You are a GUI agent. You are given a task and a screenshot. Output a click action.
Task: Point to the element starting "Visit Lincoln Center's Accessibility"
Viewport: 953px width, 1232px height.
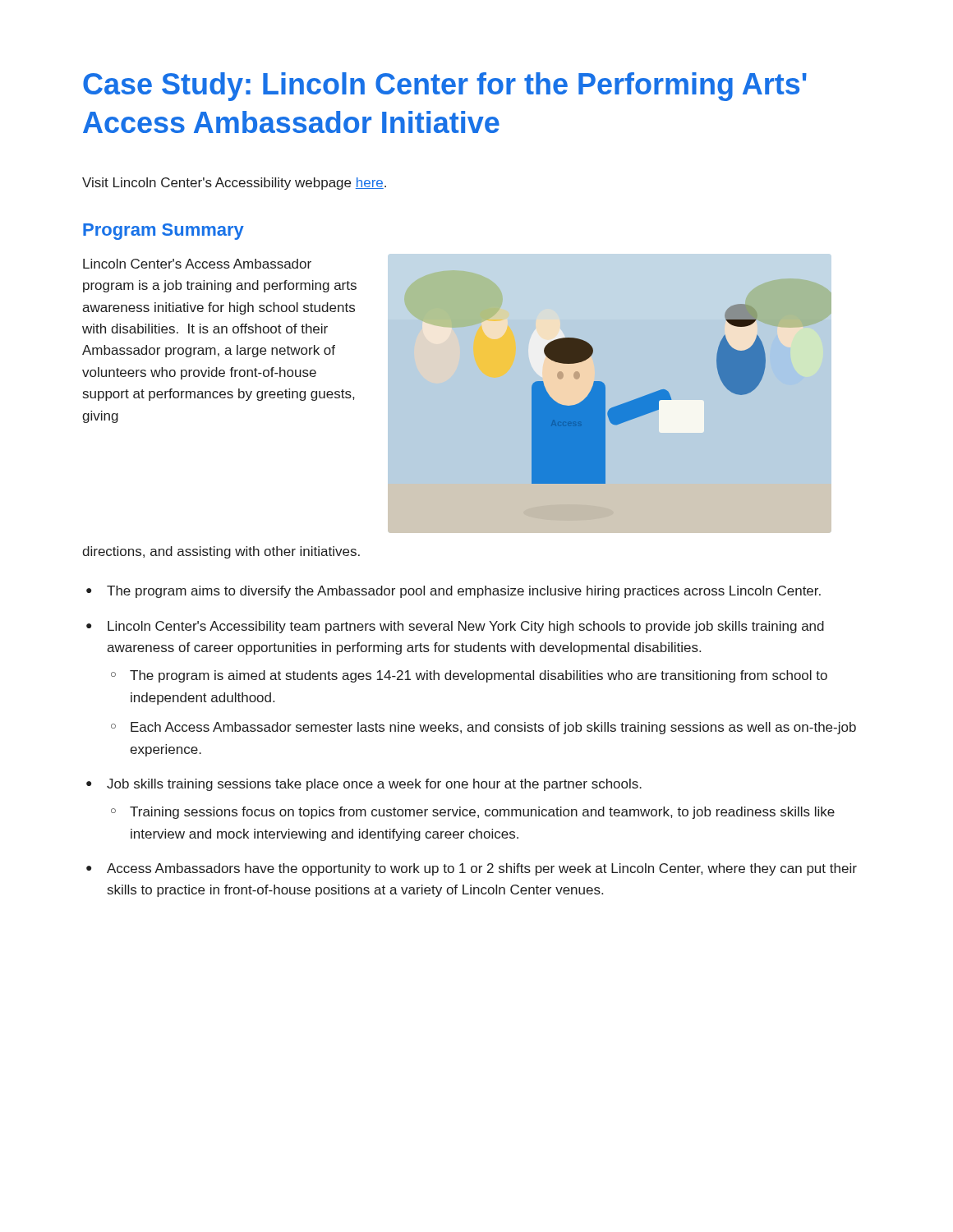235,182
